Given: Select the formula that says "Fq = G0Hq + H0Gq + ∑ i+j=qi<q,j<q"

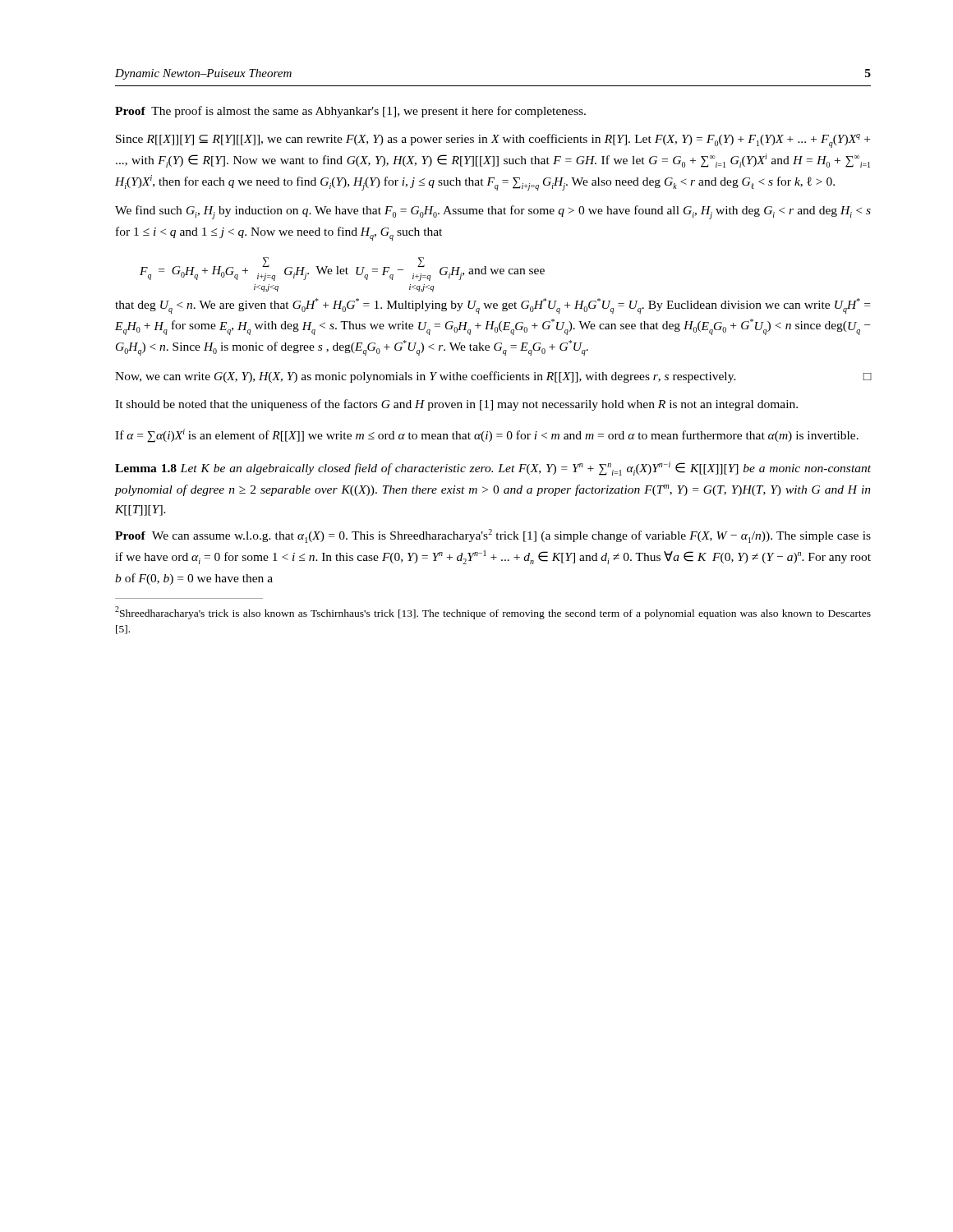Looking at the screenshot, I should coord(342,272).
